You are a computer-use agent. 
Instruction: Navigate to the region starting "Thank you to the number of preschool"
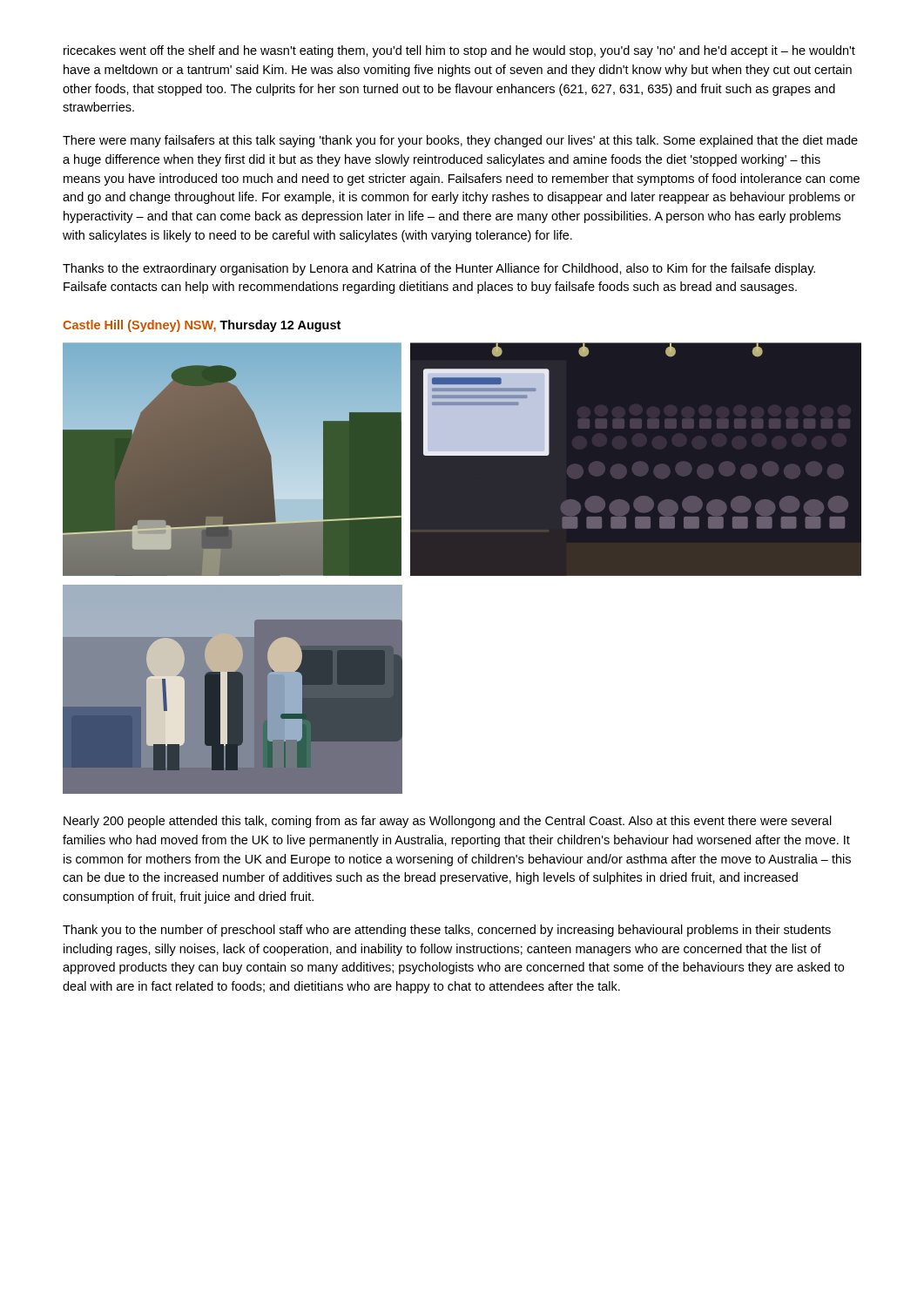[x=454, y=958]
